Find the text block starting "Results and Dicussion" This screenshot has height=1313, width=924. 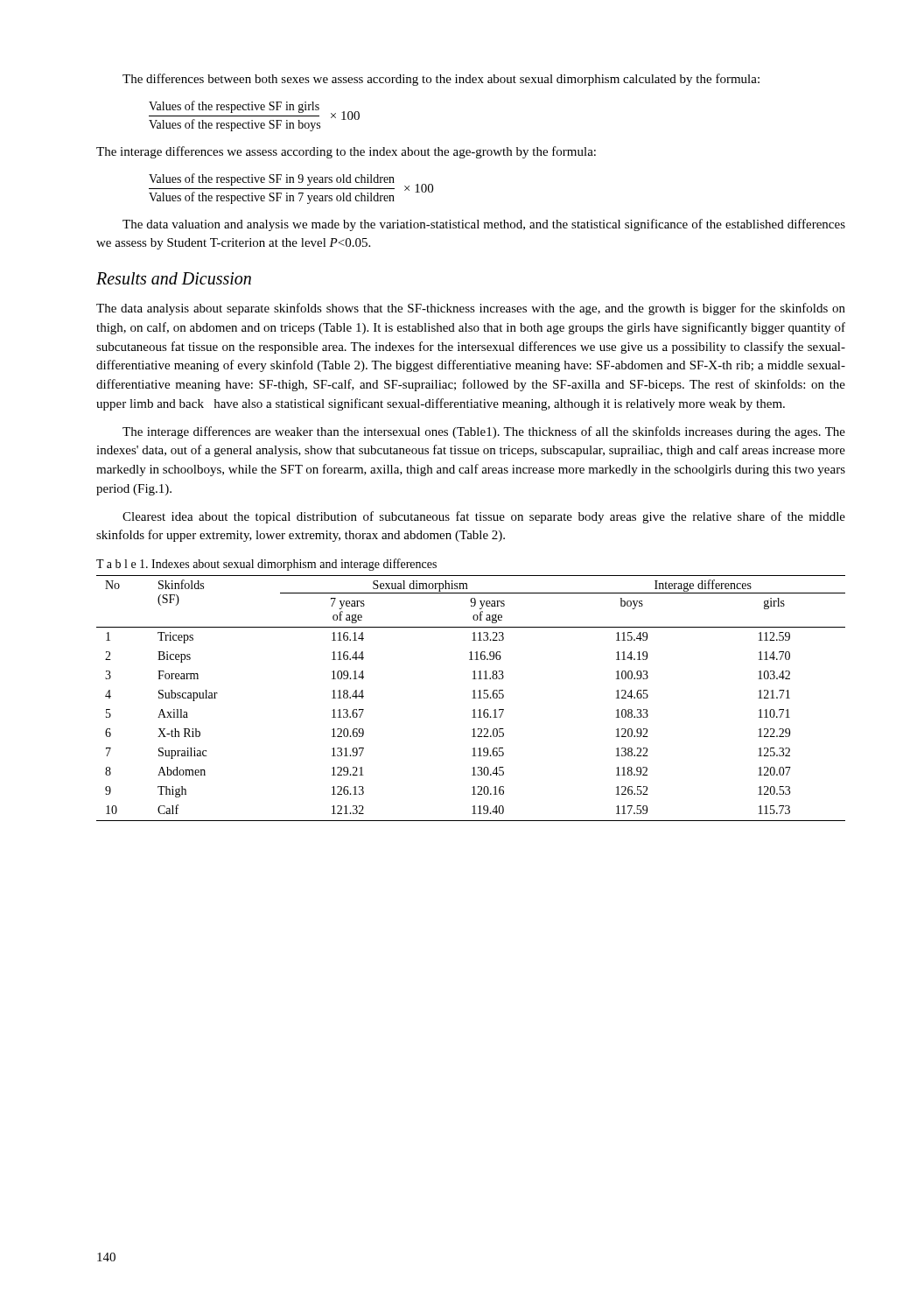click(x=174, y=278)
